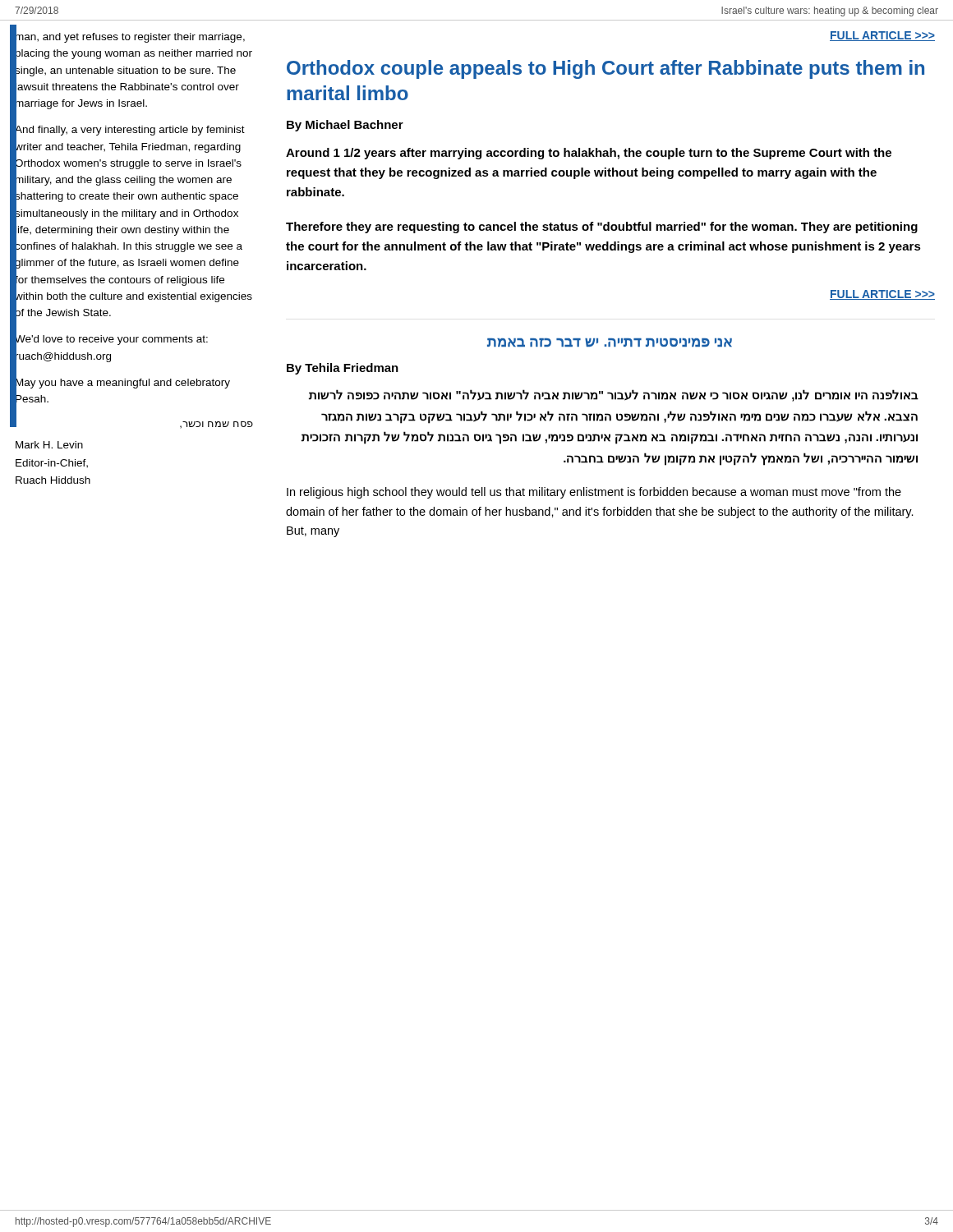
Task: Locate the text block starting "Orthodox couple appeals"
Action: [606, 81]
